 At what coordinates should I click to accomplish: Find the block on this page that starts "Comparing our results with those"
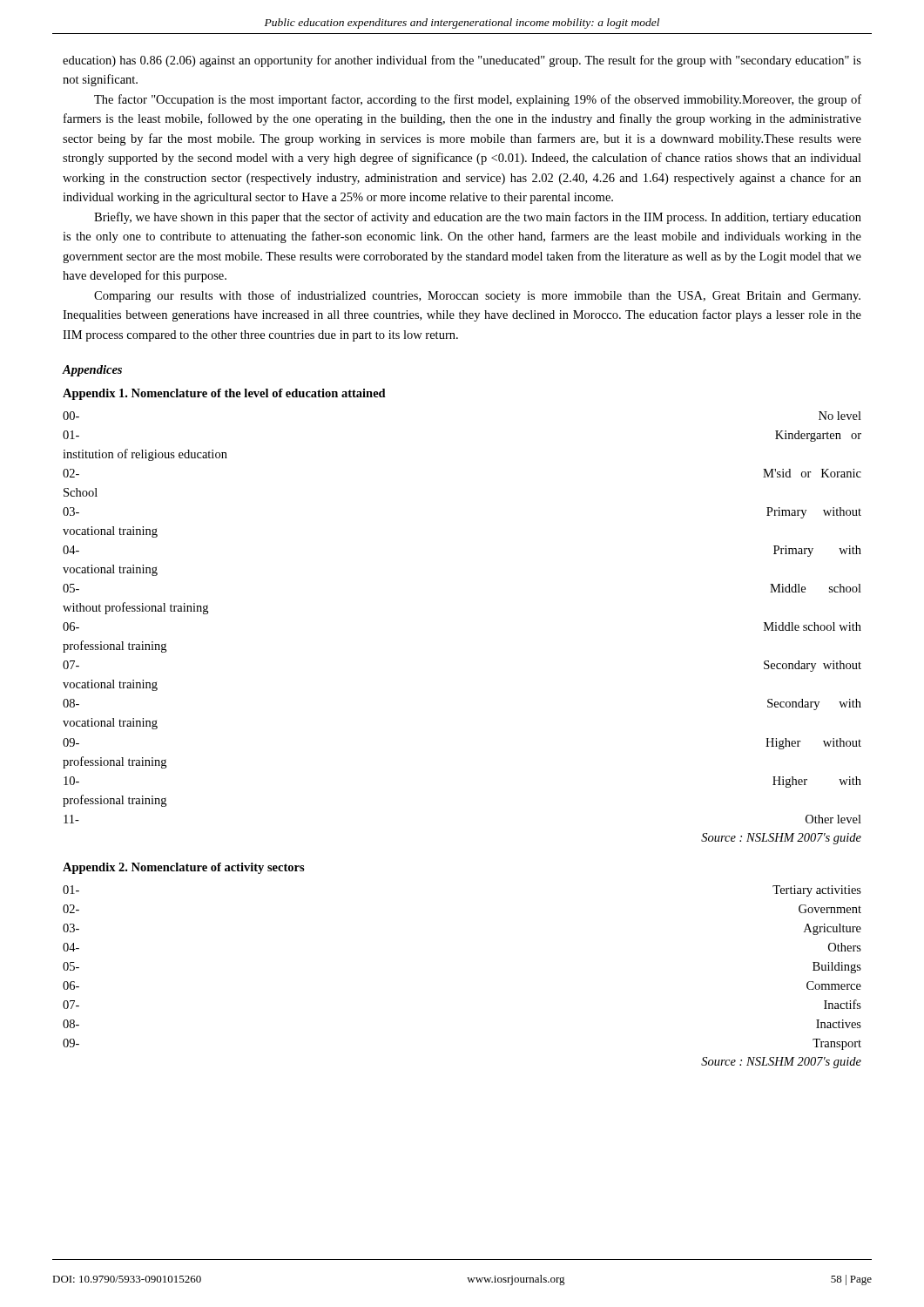click(x=462, y=315)
